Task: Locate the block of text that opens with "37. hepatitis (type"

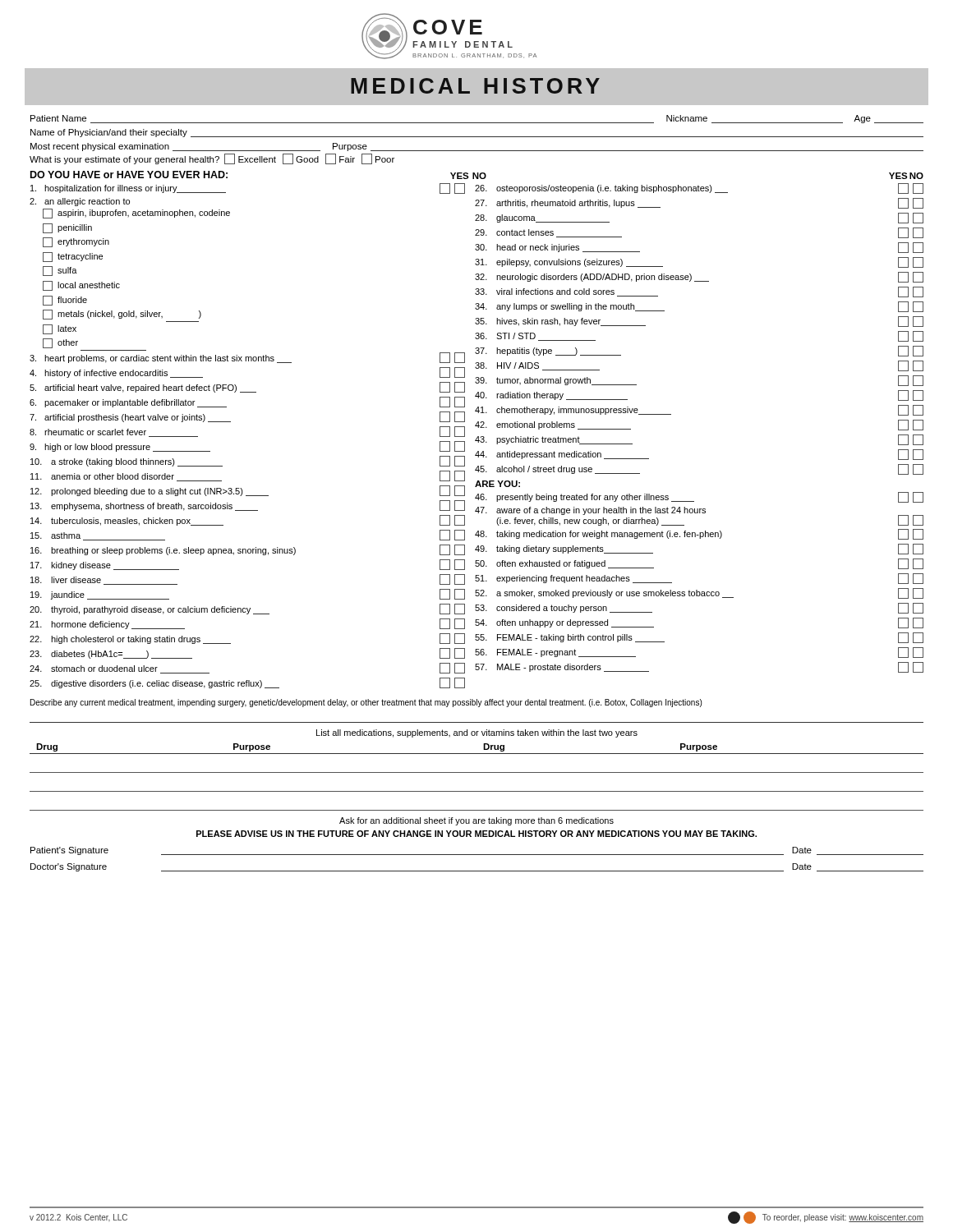Action: click(528, 351)
